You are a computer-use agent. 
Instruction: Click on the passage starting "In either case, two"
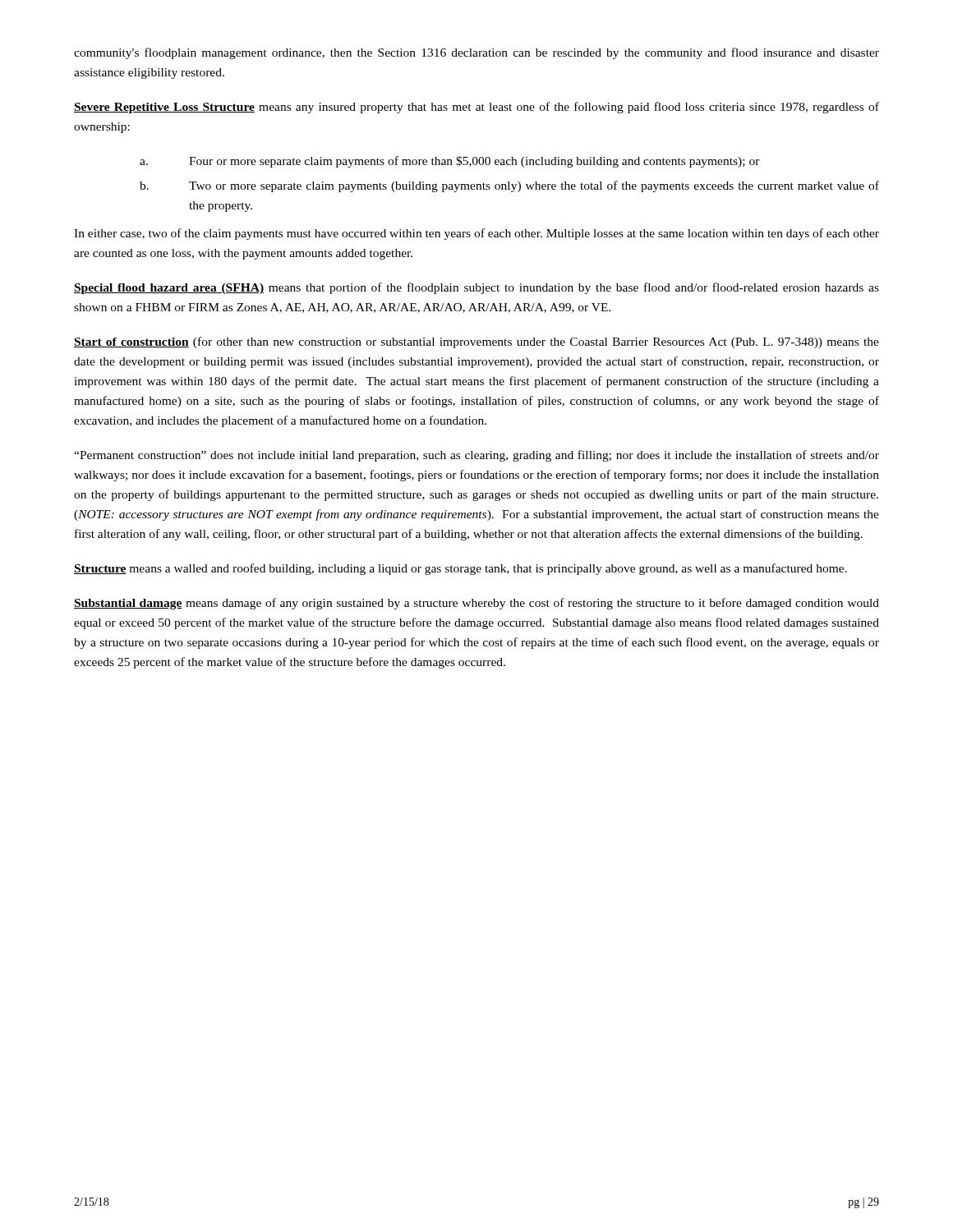[476, 243]
